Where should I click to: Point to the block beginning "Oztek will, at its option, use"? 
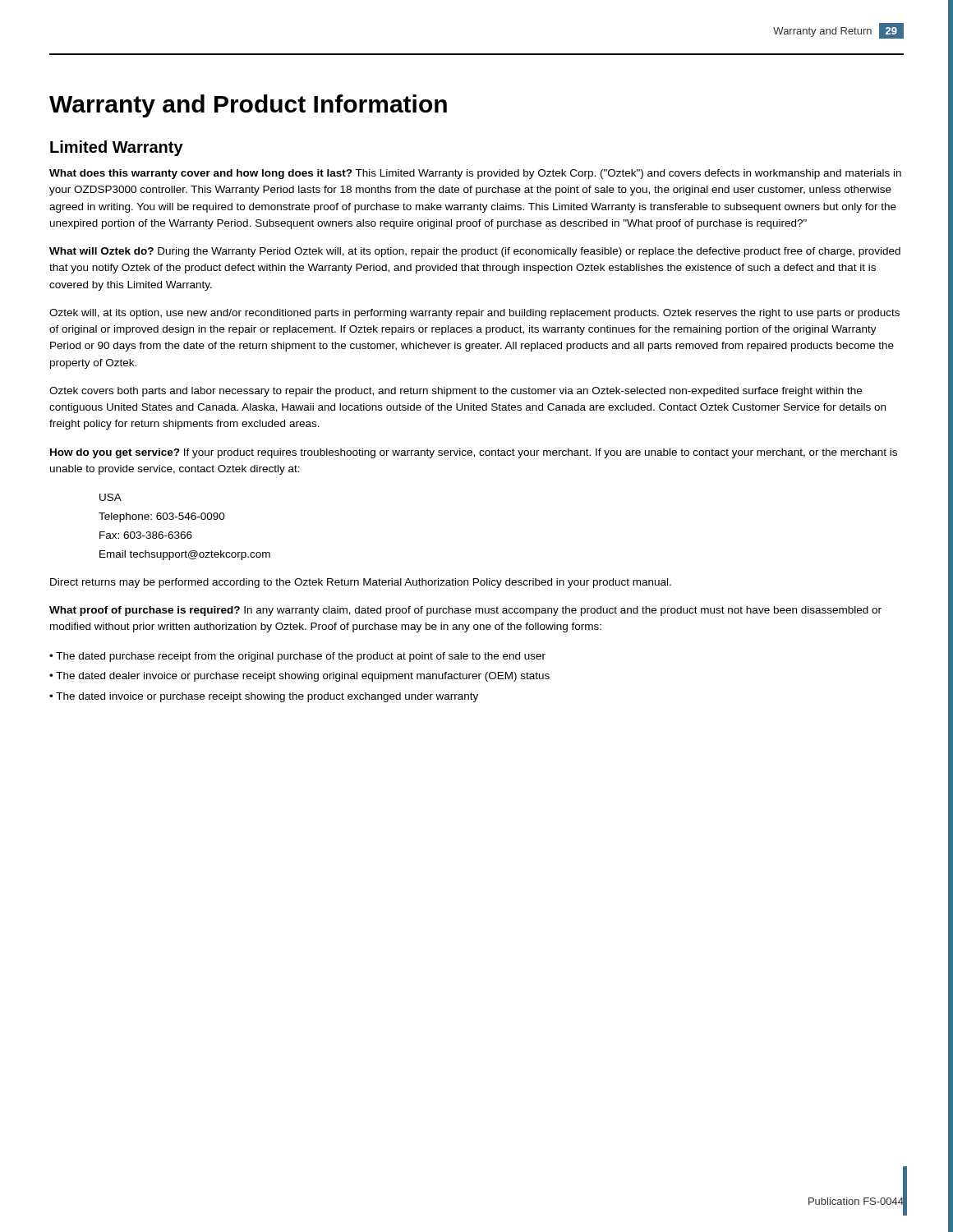pyautogui.click(x=475, y=337)
